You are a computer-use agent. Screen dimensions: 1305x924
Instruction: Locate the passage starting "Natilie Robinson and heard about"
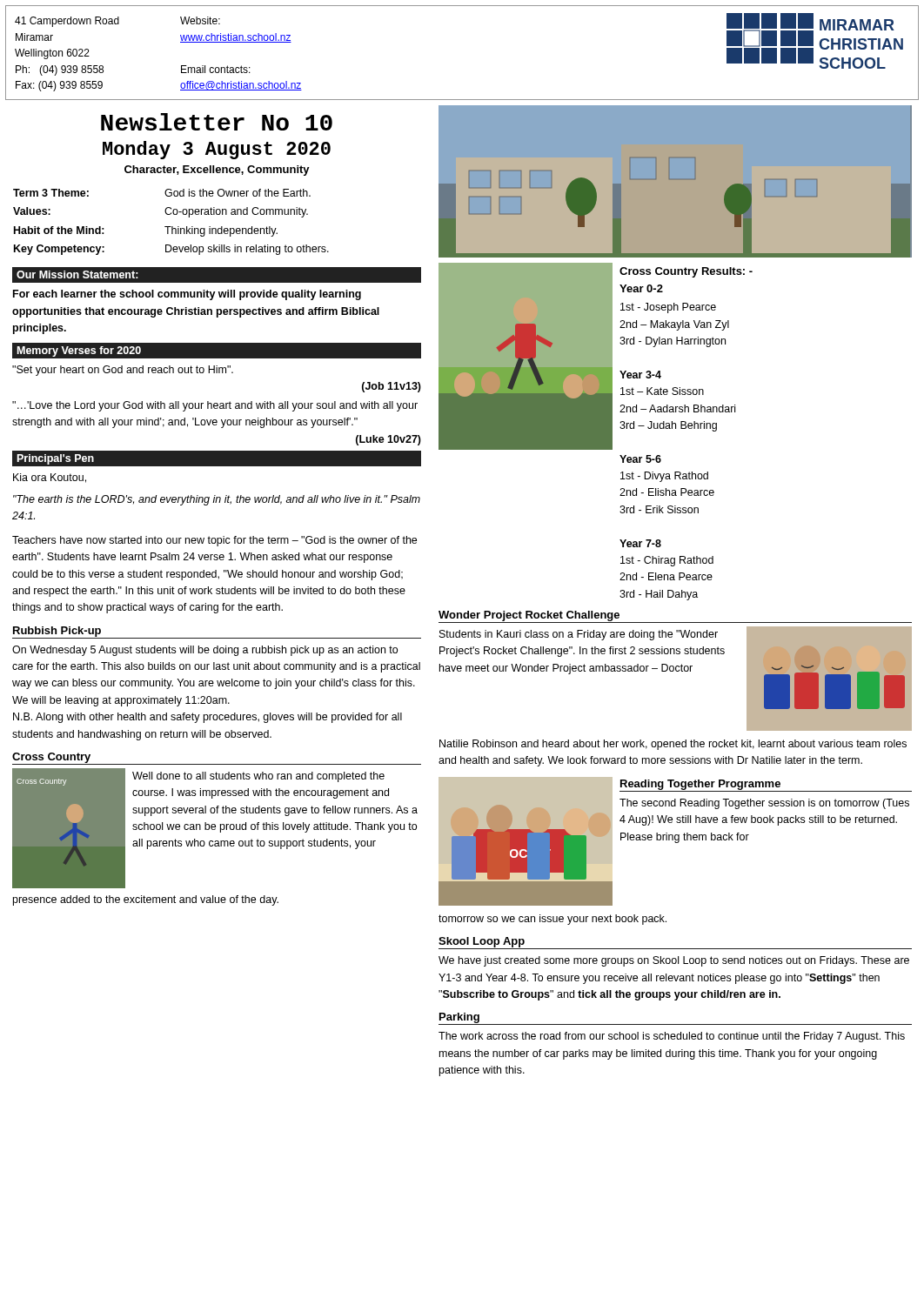673,752
